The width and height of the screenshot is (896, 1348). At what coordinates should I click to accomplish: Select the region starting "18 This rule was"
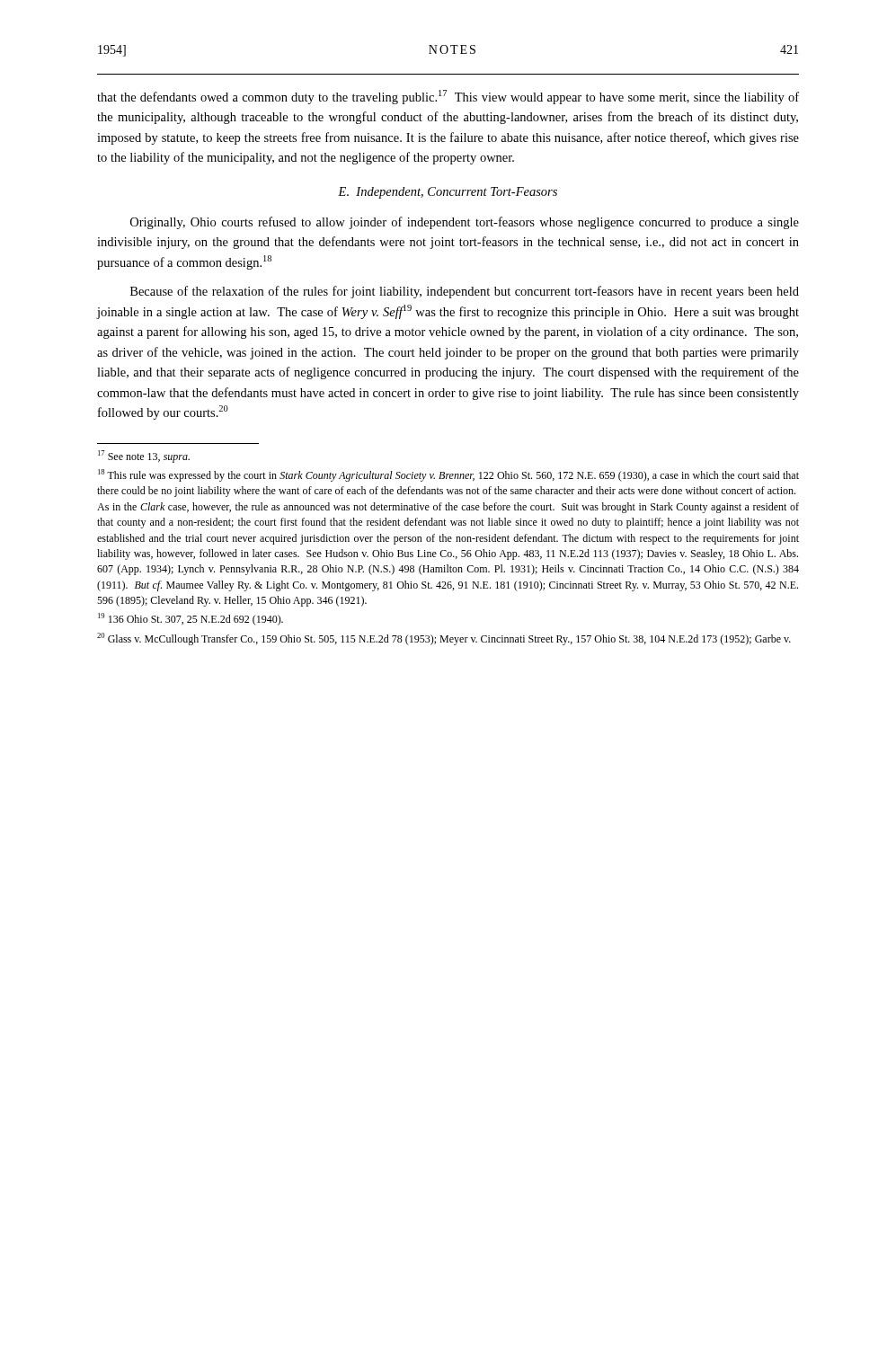point(448,537)
